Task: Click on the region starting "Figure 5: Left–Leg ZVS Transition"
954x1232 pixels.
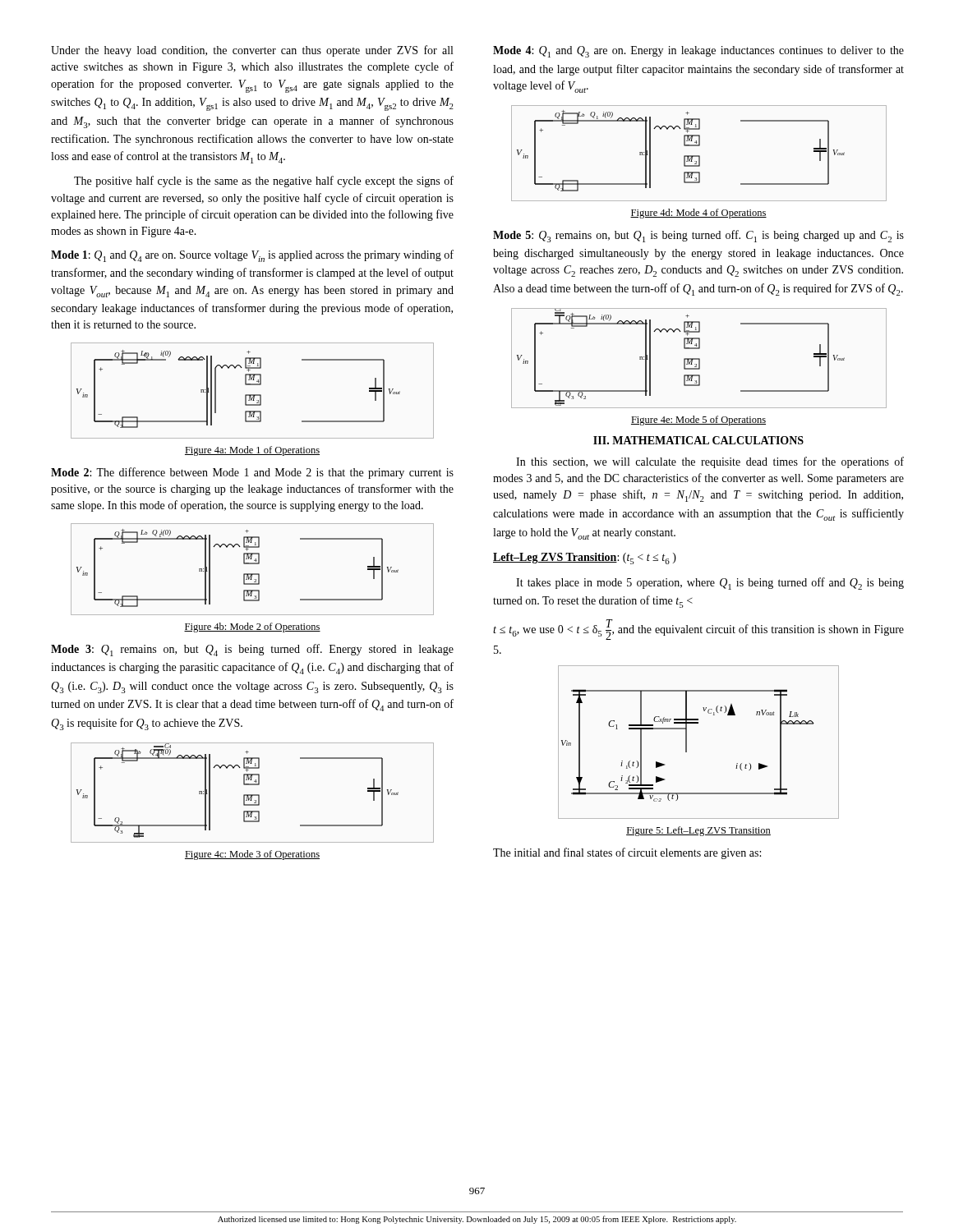Action: tap(698, 831)
